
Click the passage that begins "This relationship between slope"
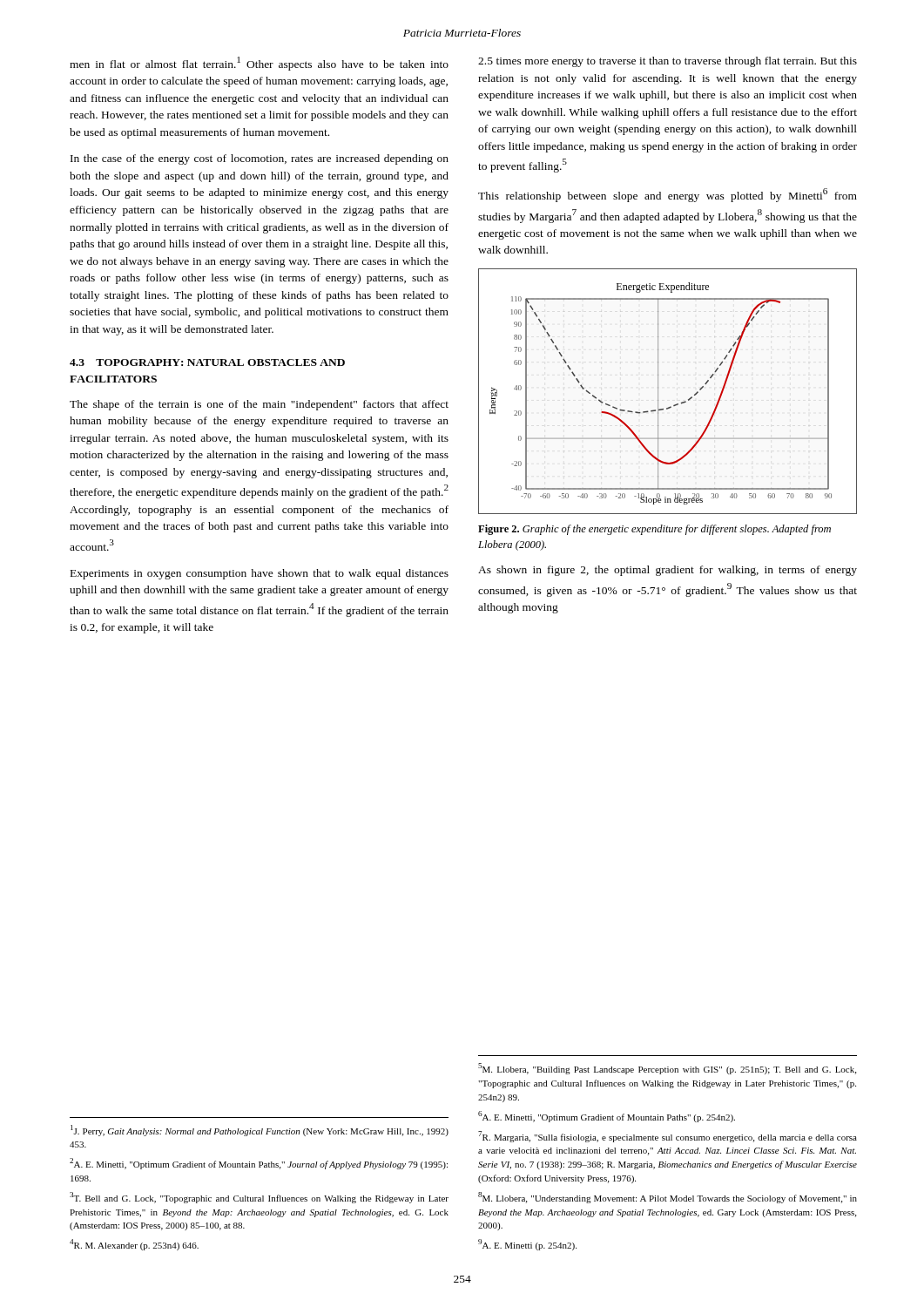[667, 221]
